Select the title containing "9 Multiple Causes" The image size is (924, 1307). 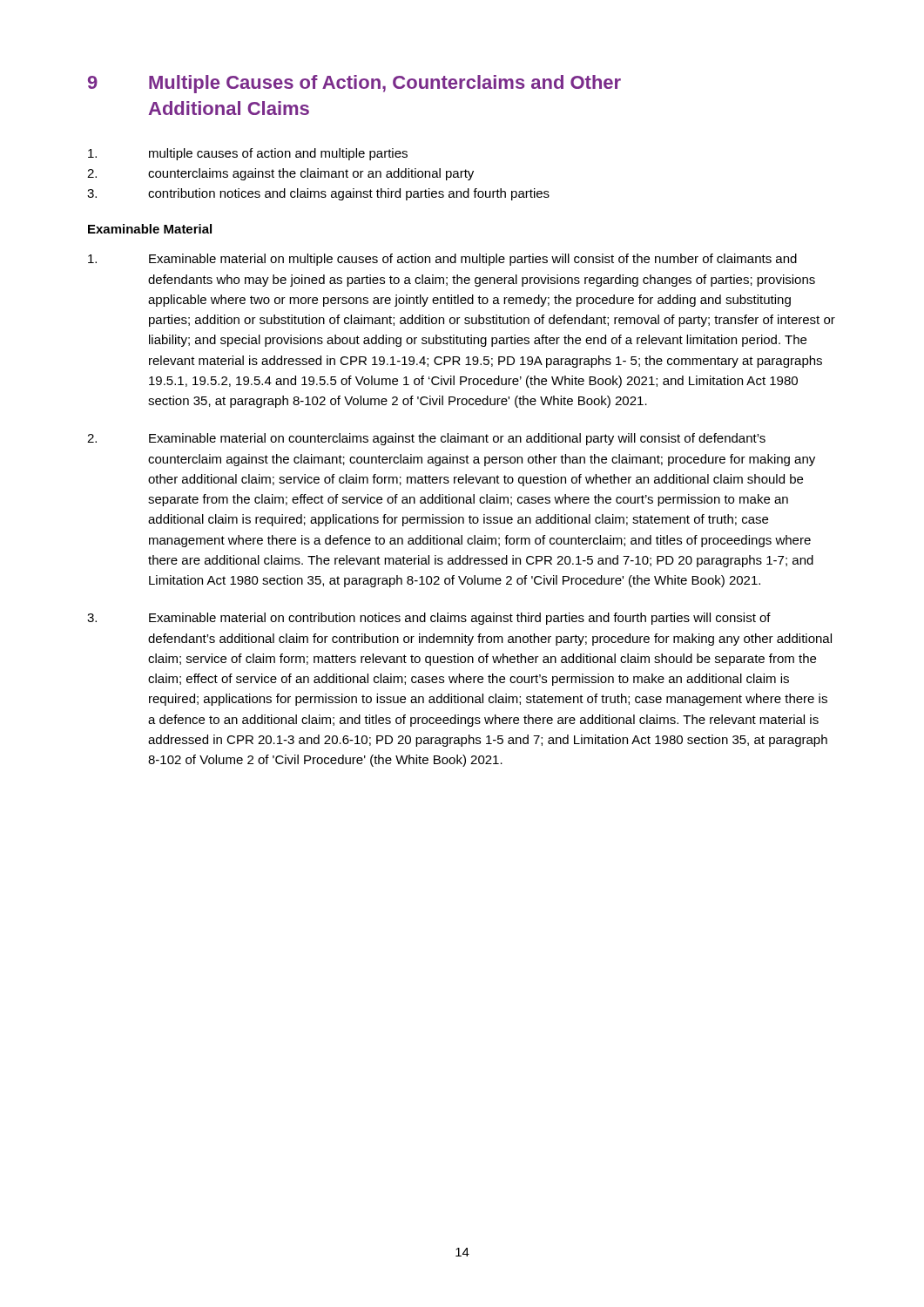tap(354, 96)
